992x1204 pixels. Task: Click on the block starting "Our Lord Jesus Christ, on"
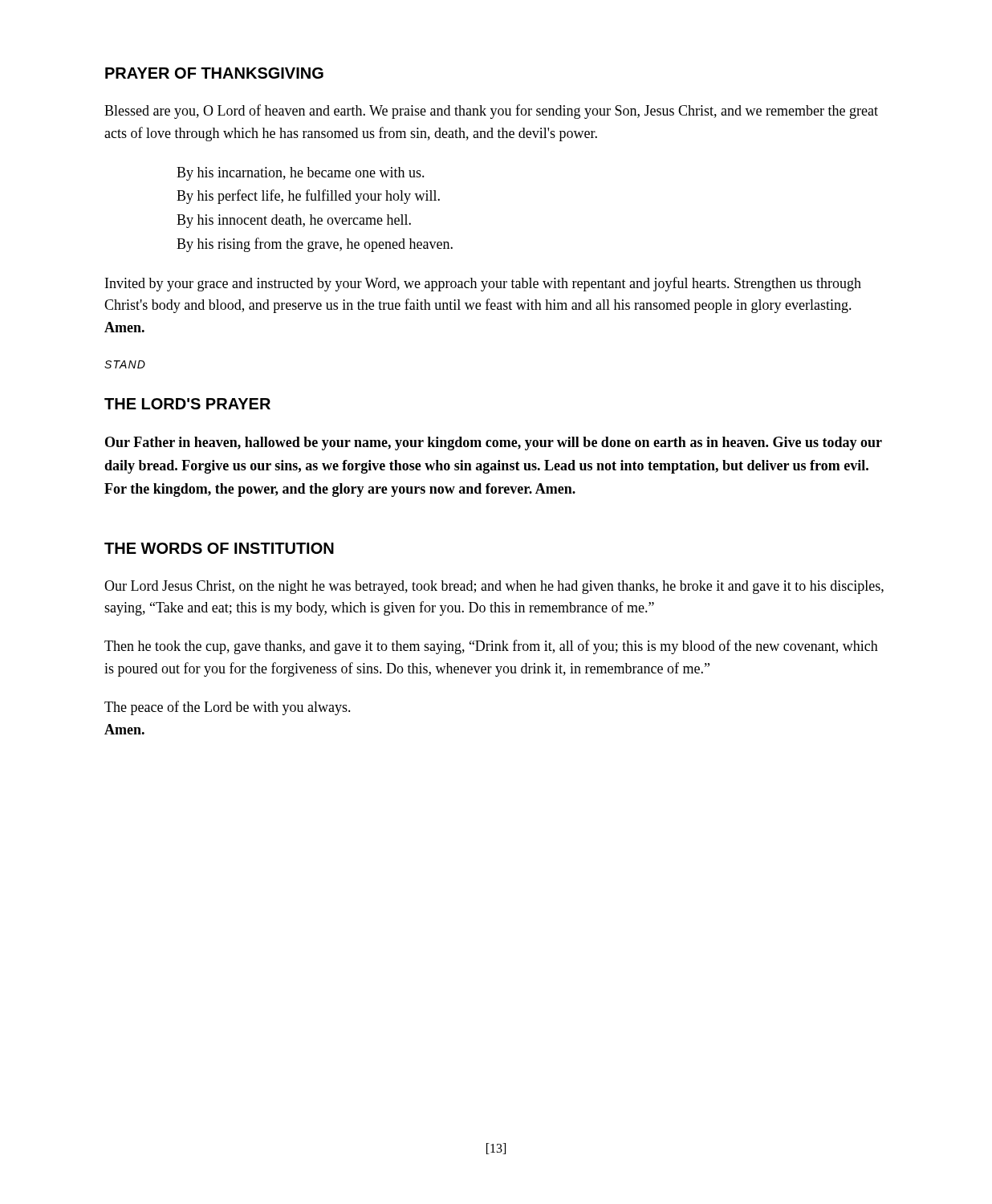[494, 597]
